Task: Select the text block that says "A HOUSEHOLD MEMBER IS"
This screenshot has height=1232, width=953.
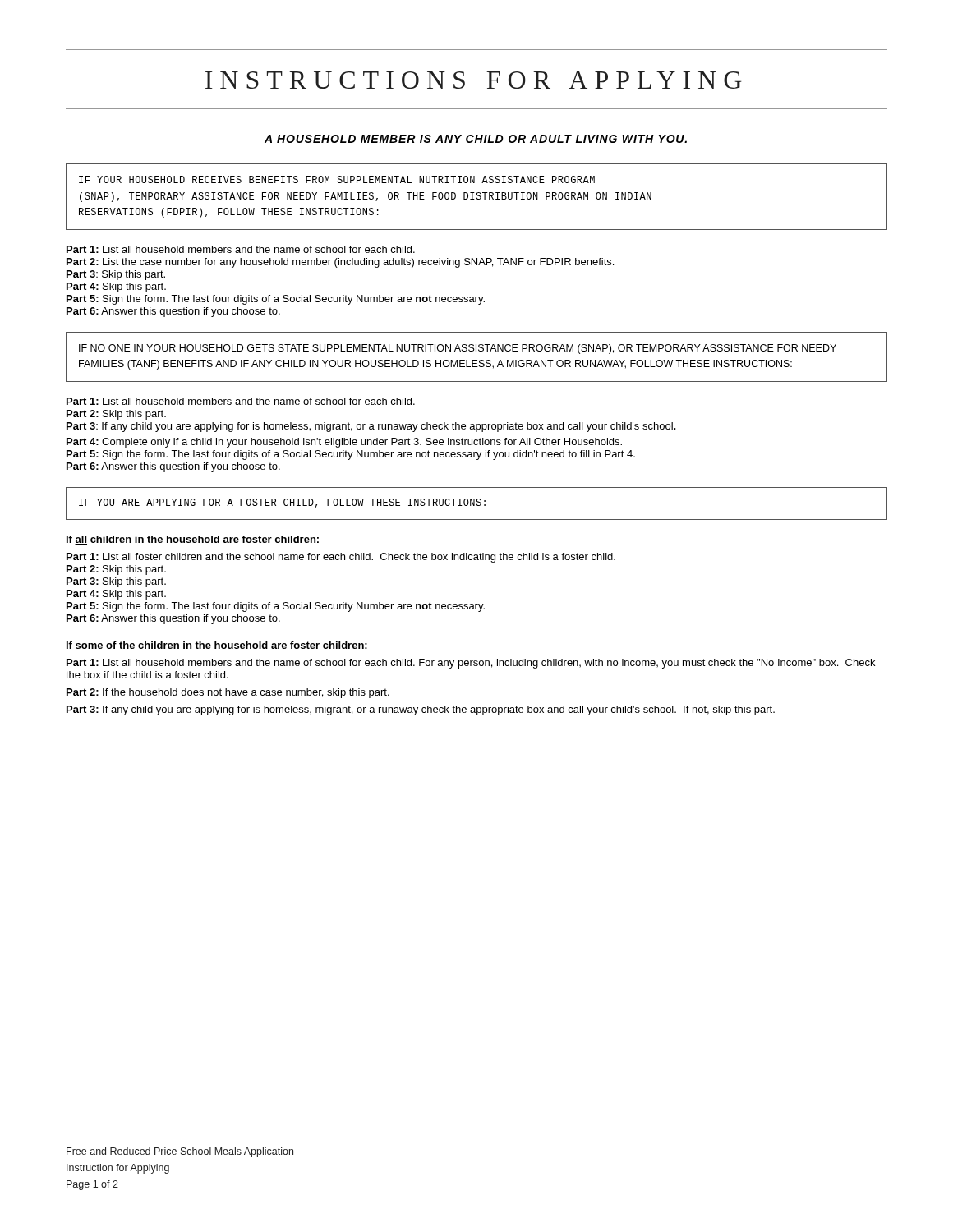Action: coord(476,139)
